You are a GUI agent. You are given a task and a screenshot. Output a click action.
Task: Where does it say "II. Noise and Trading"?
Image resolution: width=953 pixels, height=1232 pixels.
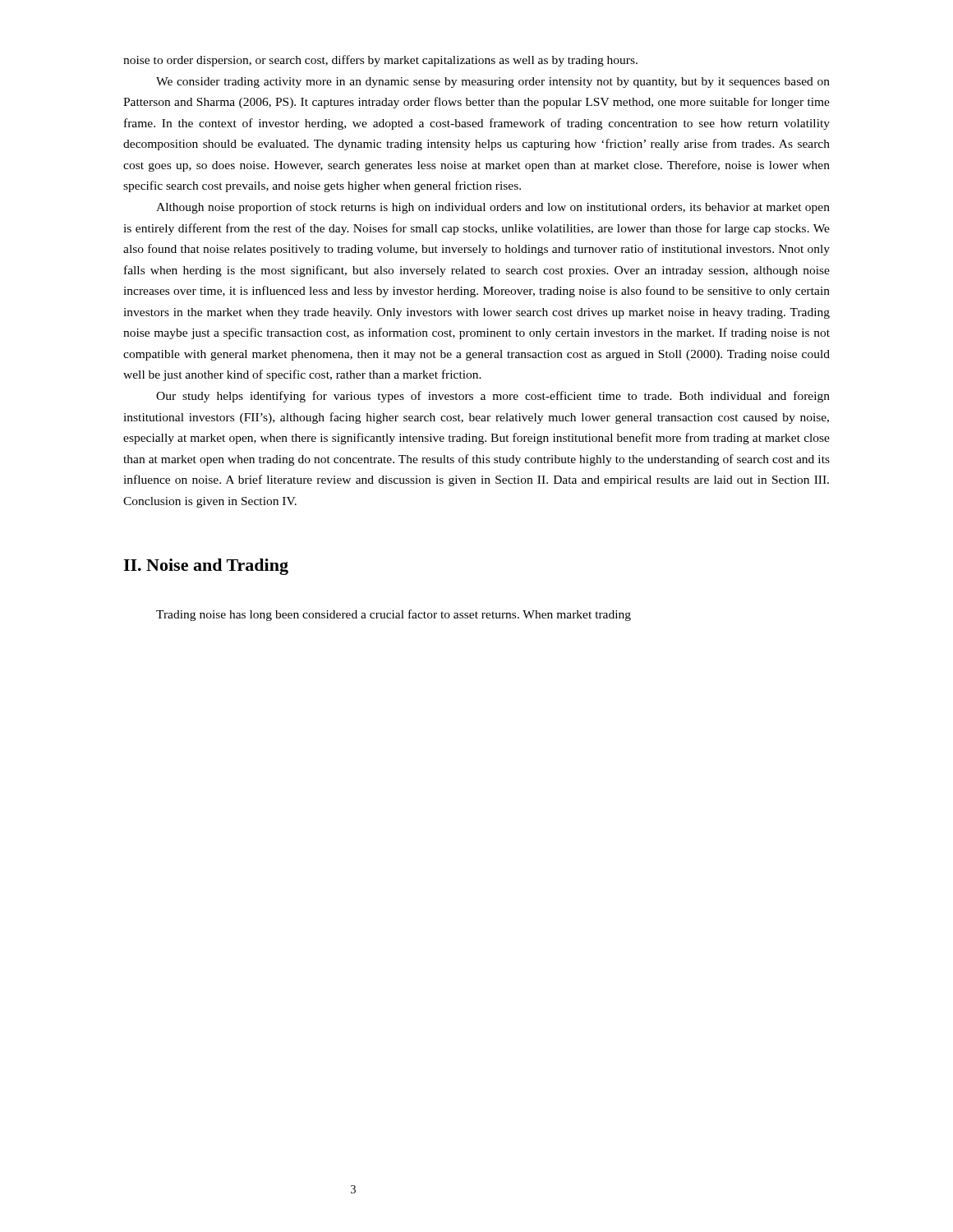[x=206, y=565]
